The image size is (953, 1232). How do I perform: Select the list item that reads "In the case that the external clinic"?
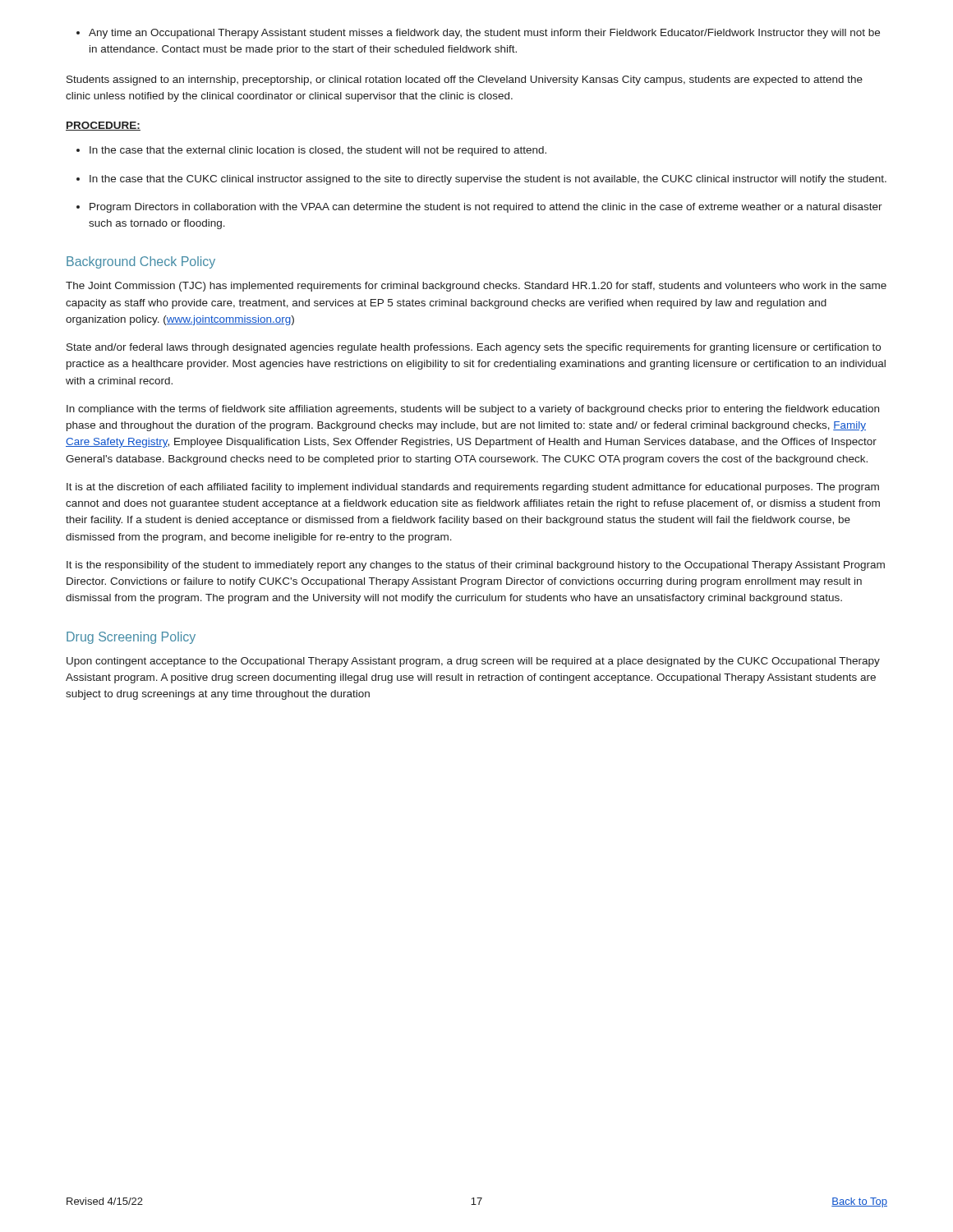point(476,187)
